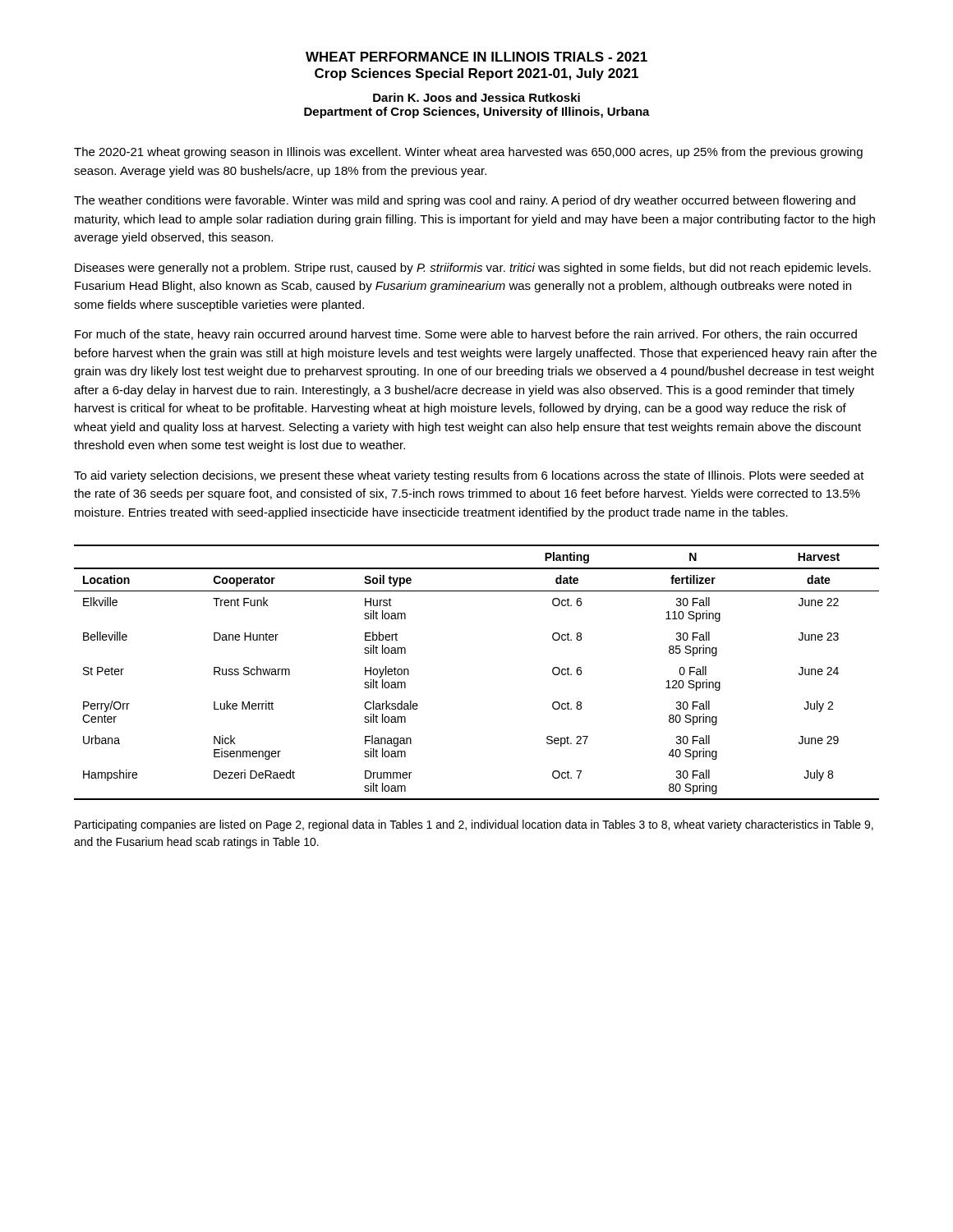Click on the text block containing "The 2020-21 wheat growing"
This screenshot has height=1232, width=953.
pos(468,161)
